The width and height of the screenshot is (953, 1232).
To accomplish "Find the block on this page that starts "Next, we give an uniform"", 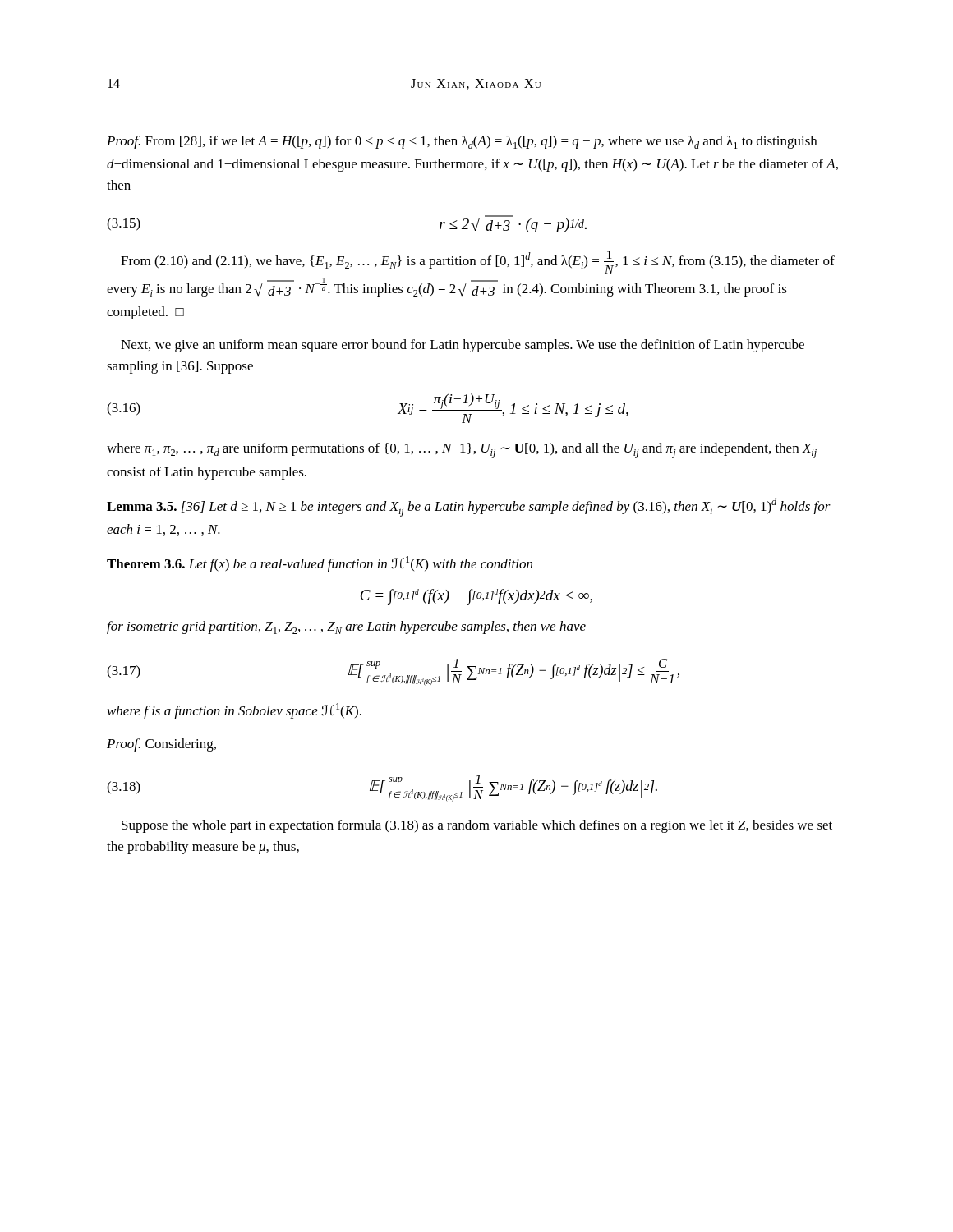I will click(476, 356).
